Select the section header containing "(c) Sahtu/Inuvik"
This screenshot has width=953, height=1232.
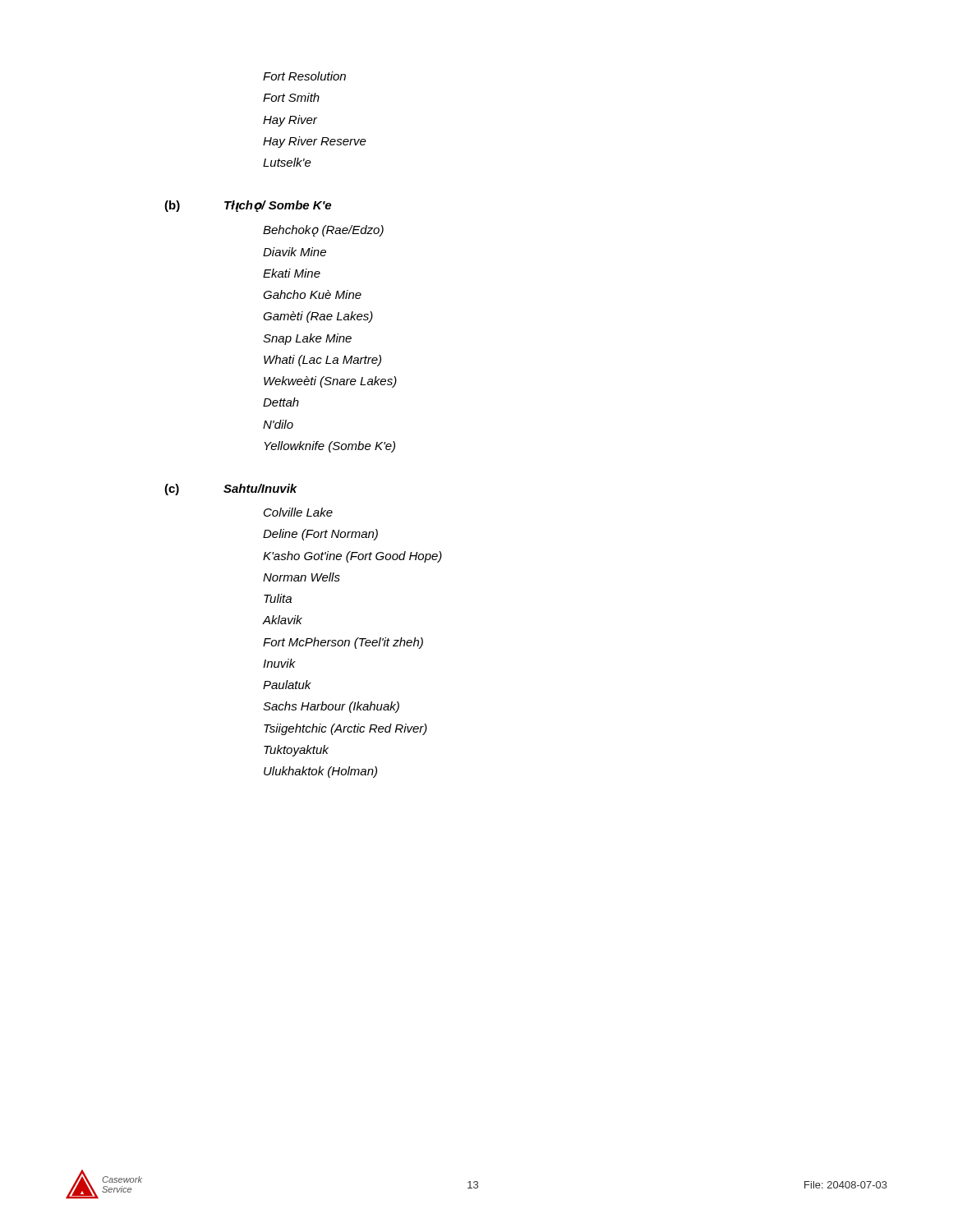(231, 488)
